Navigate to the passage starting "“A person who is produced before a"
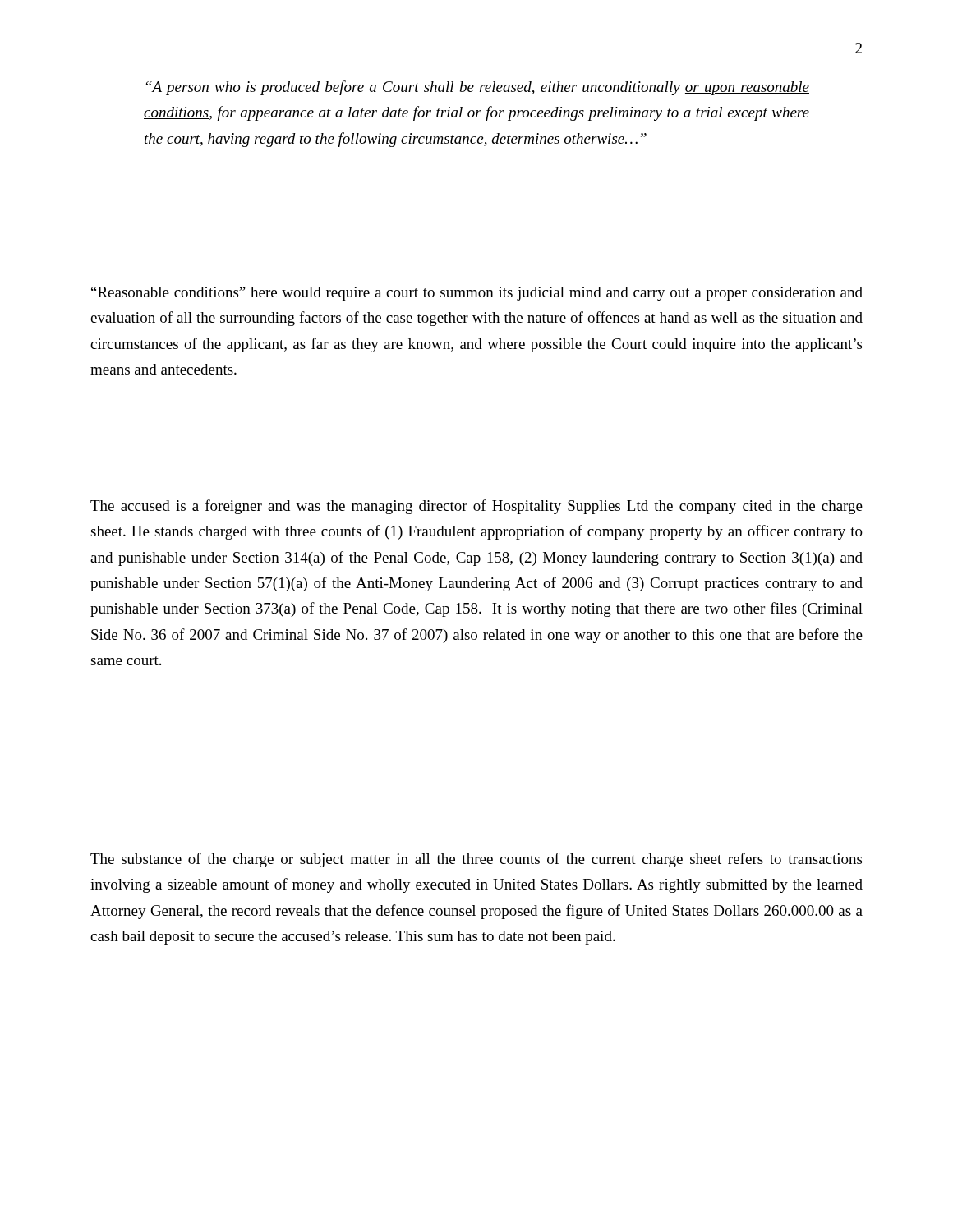Viewport: 953px width, 1232px height. pos(476,112)
